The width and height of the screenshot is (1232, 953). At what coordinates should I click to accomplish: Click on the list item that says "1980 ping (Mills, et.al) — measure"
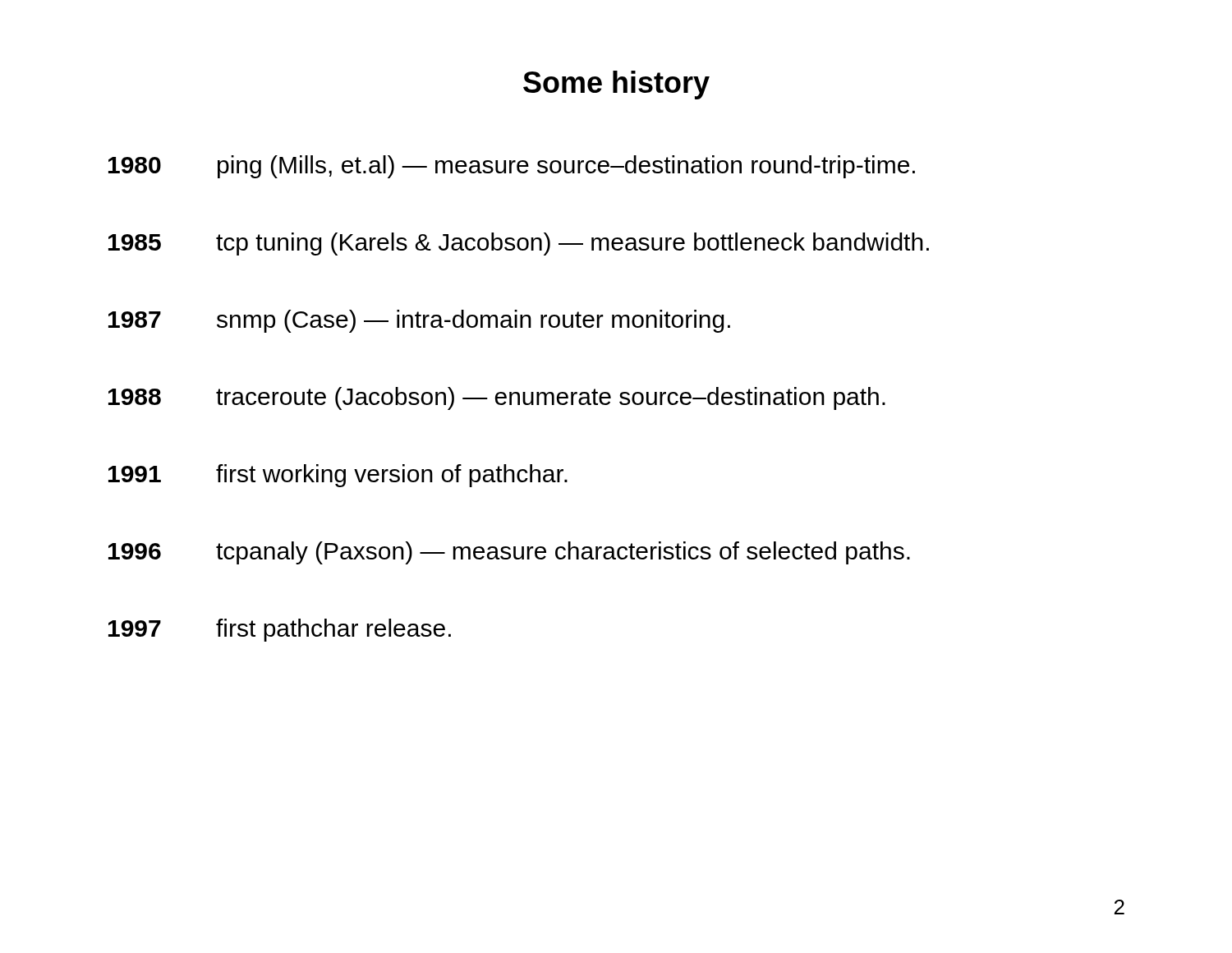point(512,165)
